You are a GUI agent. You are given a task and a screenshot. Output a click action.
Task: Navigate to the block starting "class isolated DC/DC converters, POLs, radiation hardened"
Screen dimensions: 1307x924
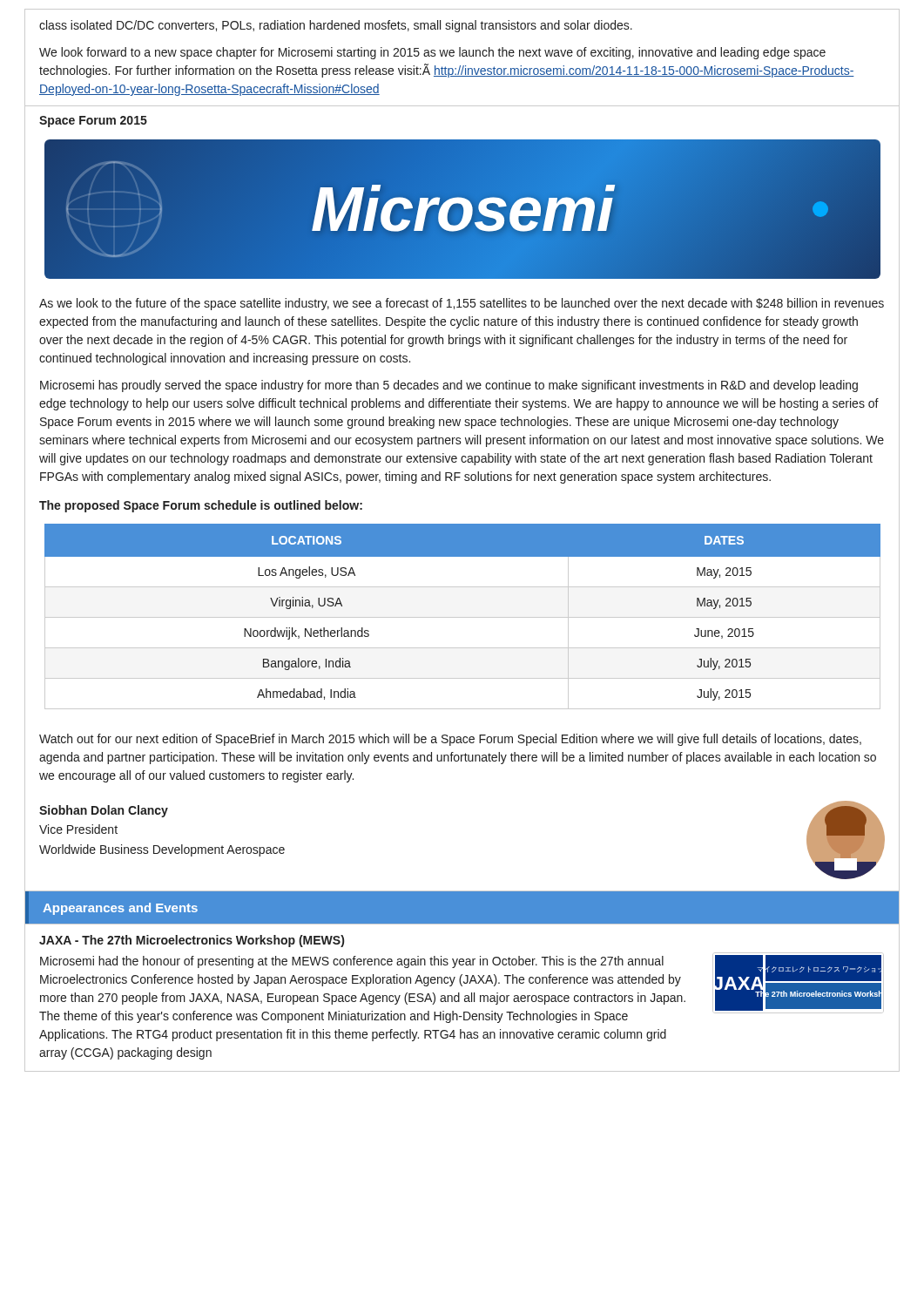[336, 25]
